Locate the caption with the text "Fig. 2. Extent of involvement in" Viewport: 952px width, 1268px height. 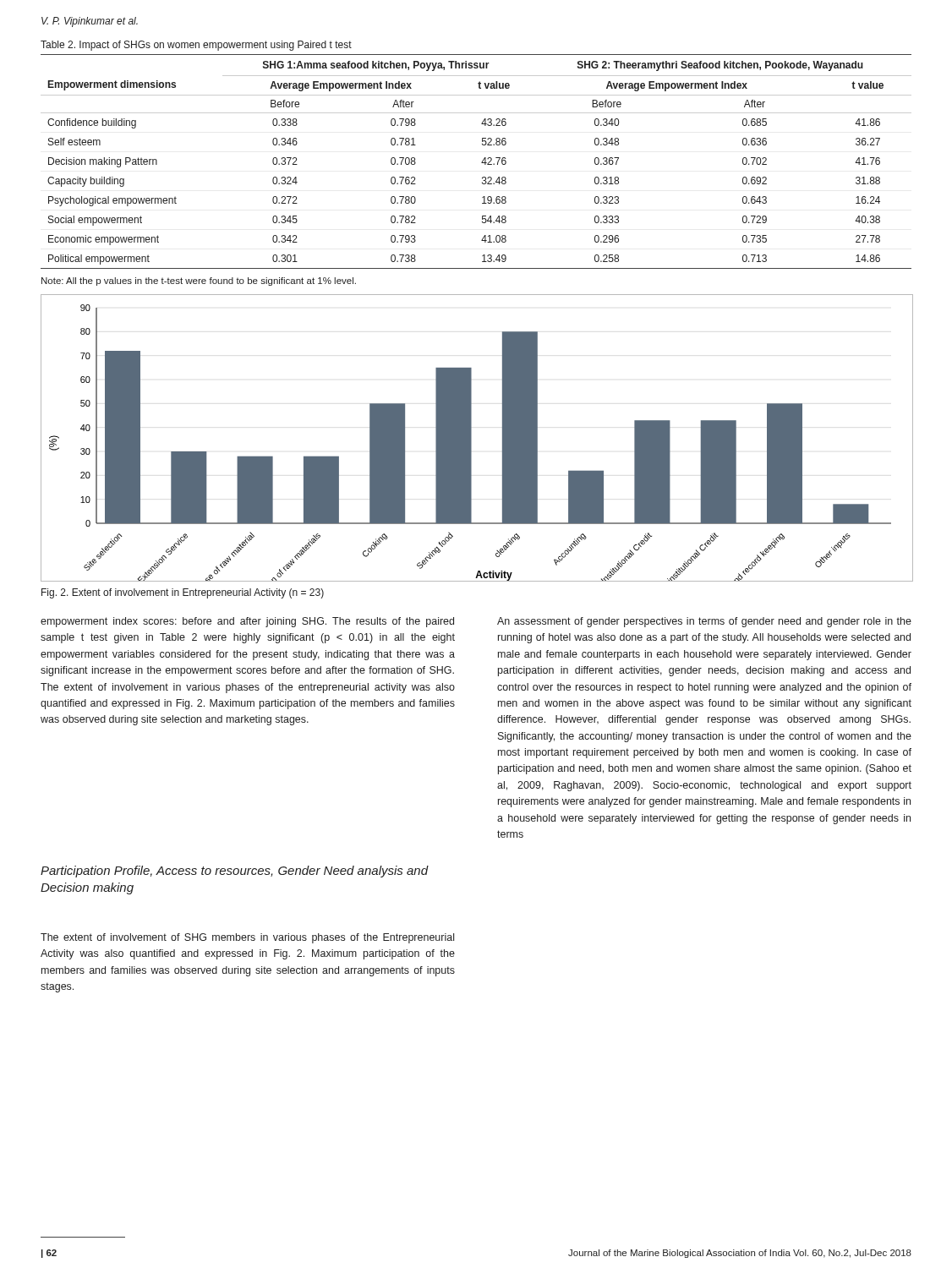tap(182, 593)
